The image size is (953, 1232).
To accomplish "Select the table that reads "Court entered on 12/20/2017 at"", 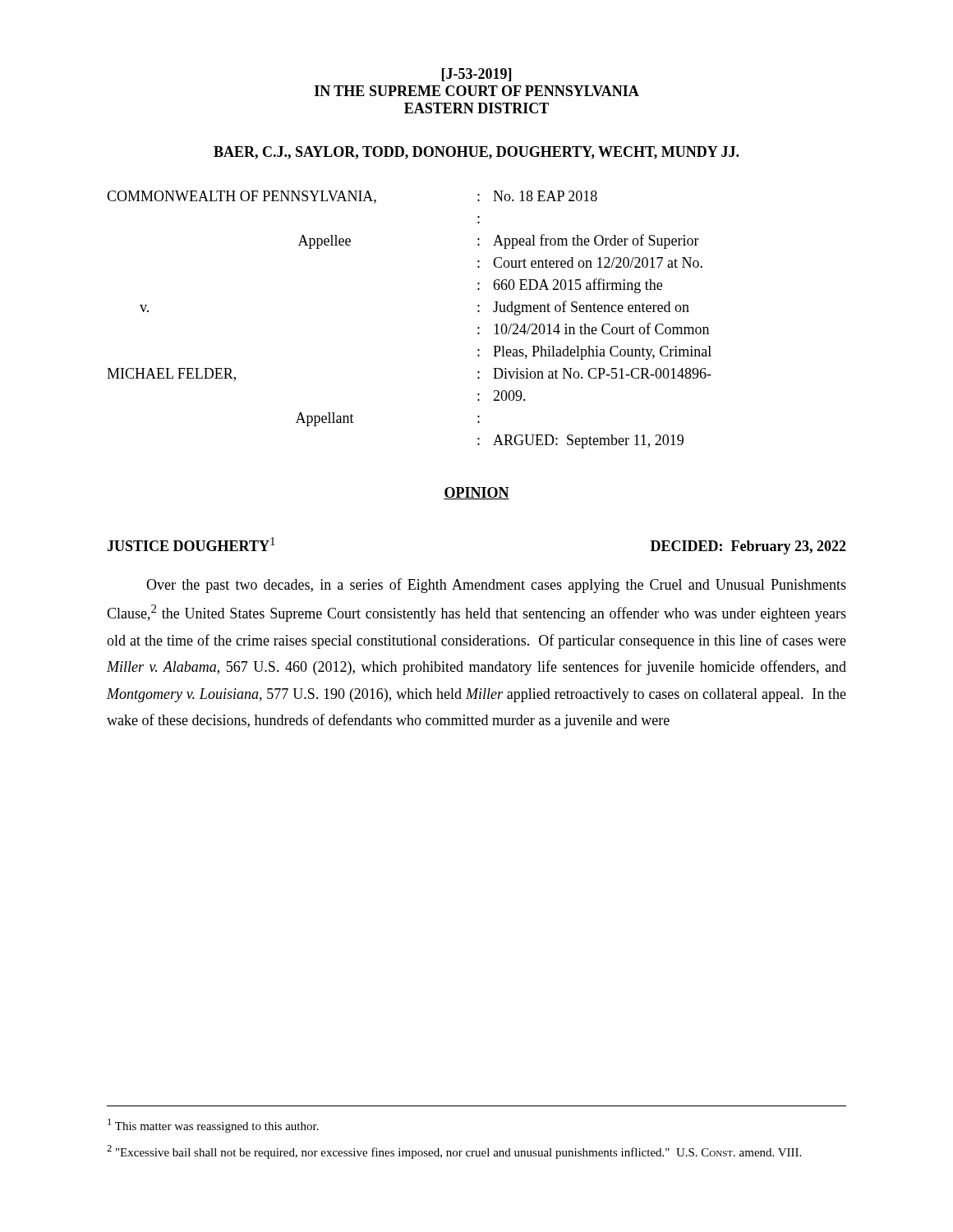I will [x=476, y=319].
